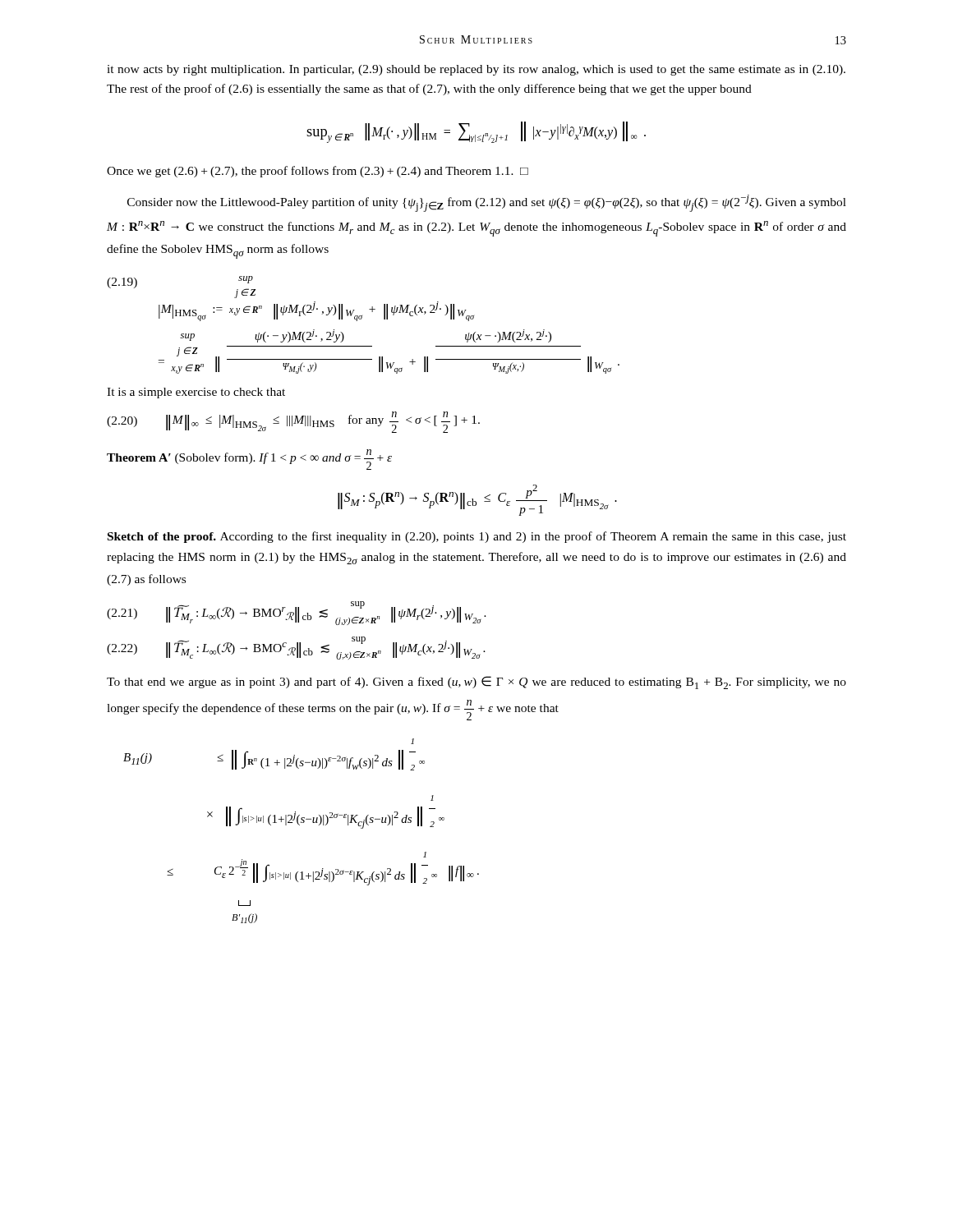This screenshot has height=1232, width=953.
Task: Navigate to the block starting "it now acts by right multiplication."
Action: [x=476, y=78]
